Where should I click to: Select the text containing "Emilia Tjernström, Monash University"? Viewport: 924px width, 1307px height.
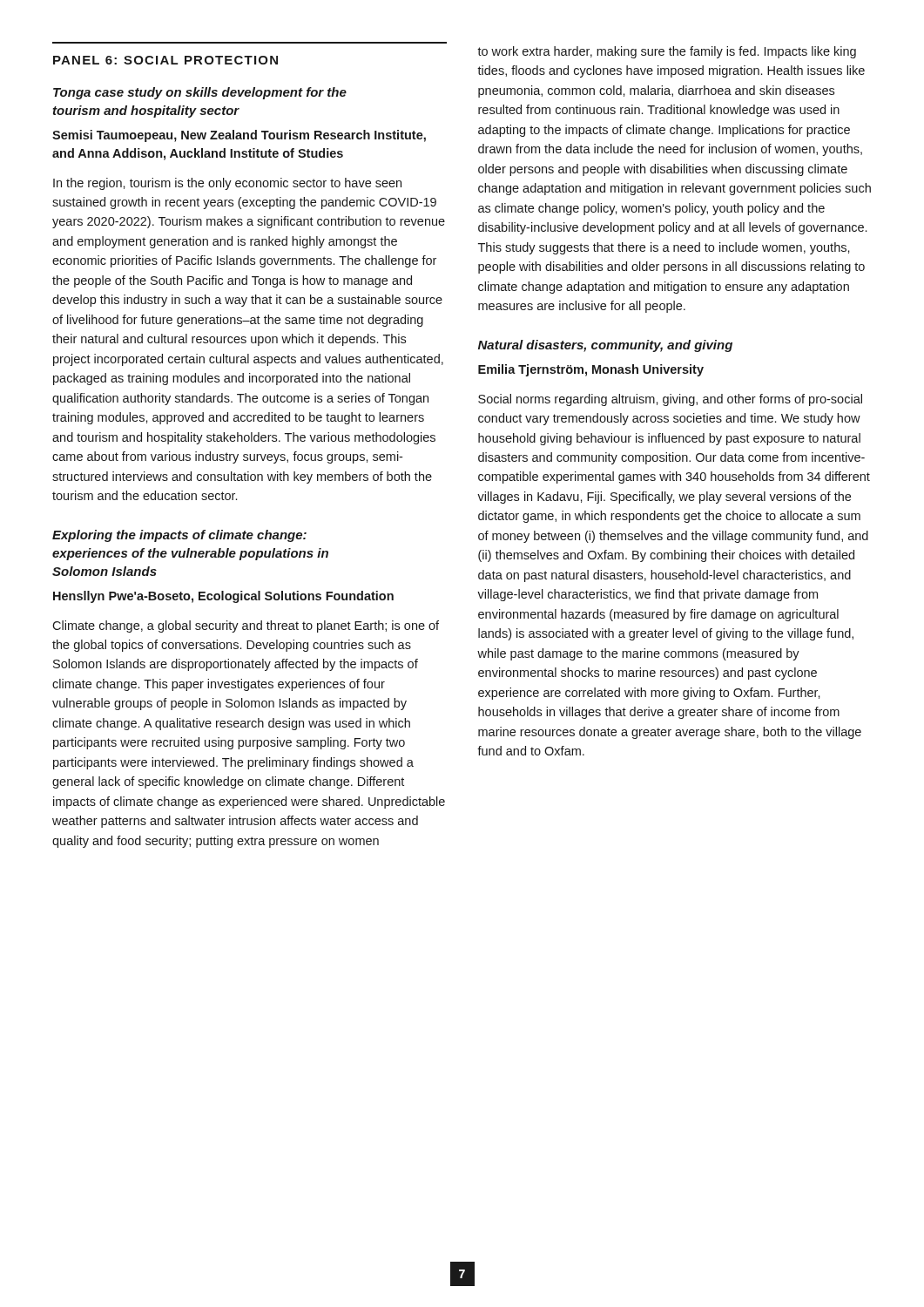591,369
